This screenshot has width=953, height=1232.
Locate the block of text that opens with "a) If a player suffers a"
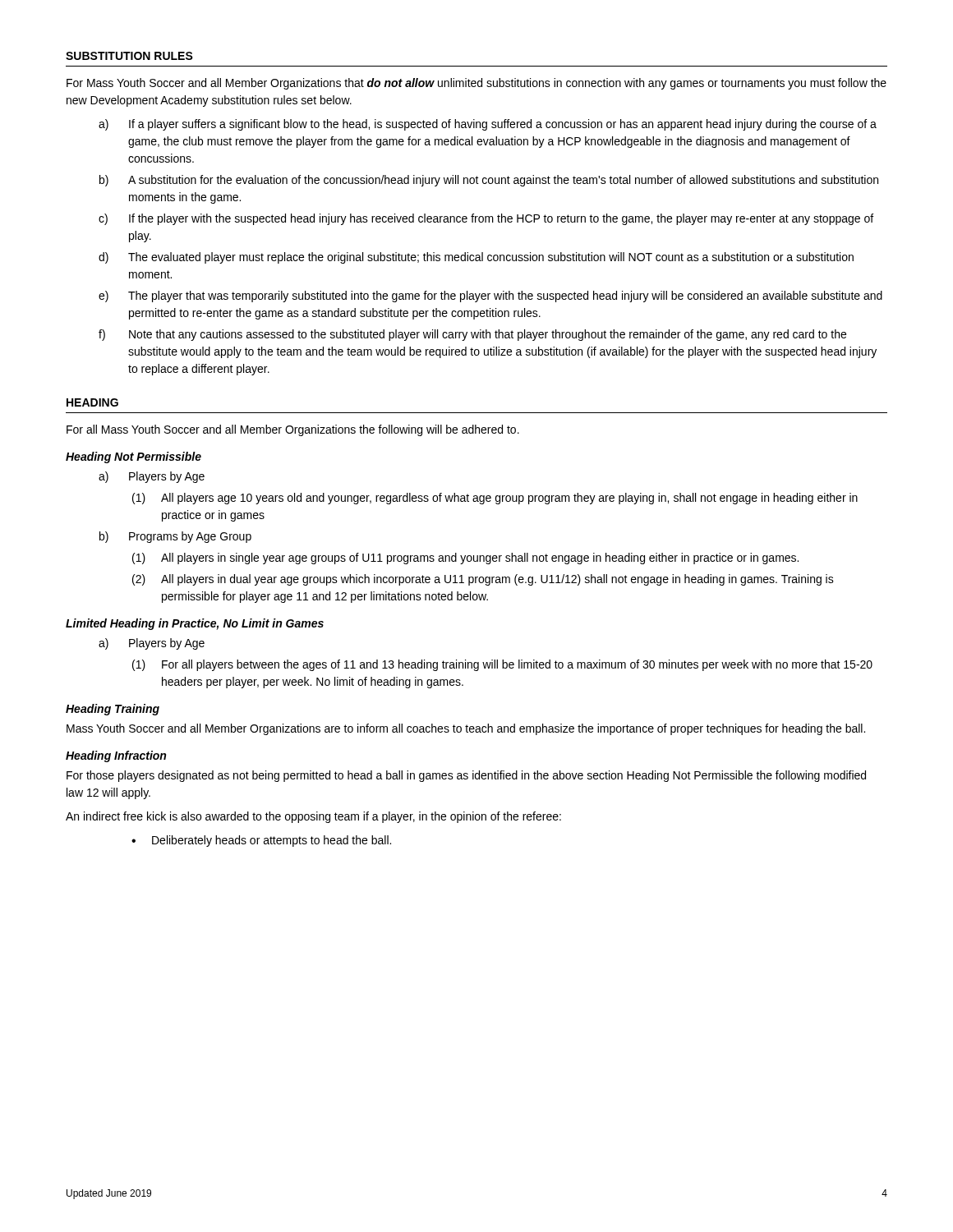coord(493,142)
